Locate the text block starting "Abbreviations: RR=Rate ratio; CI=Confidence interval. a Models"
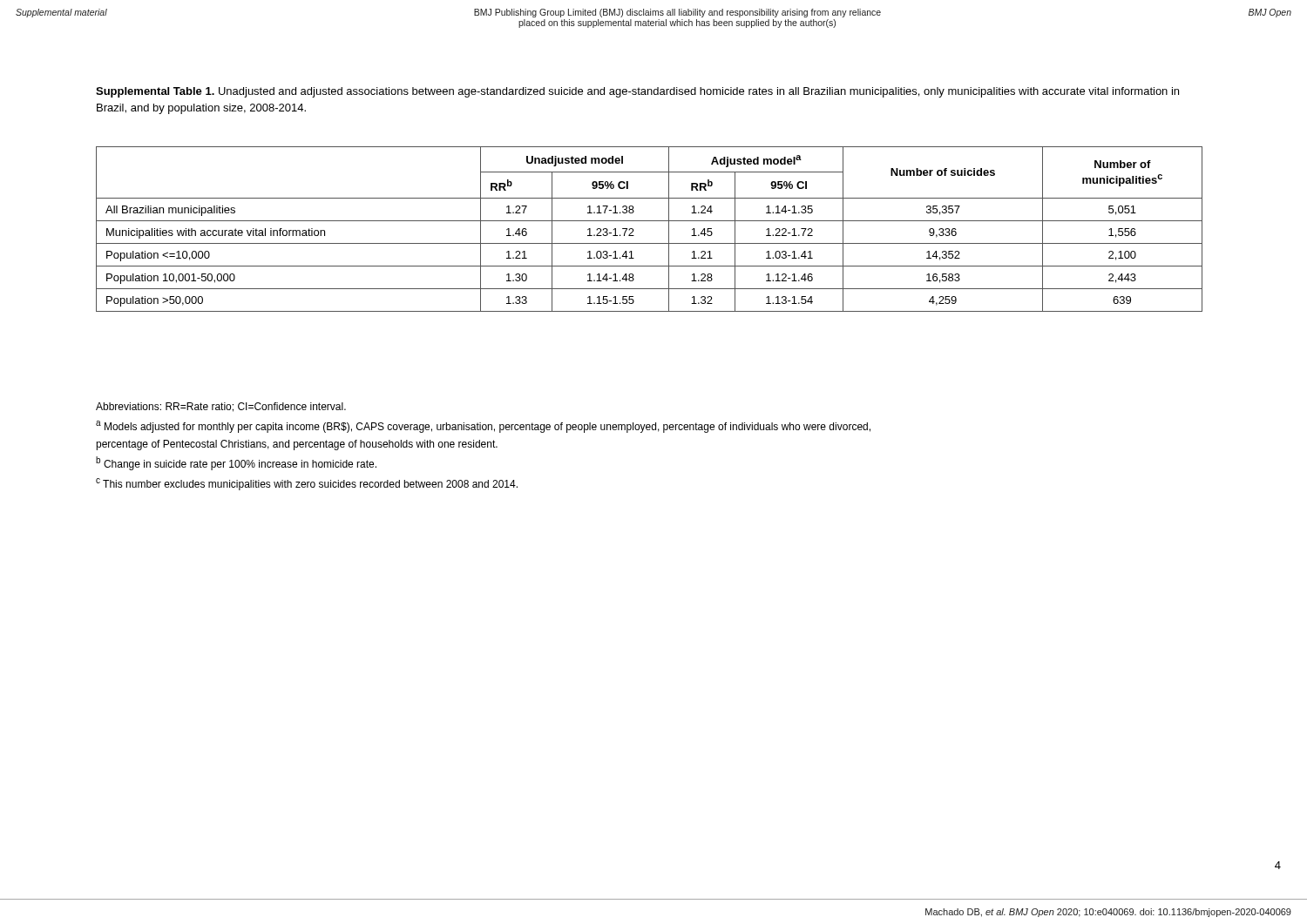This screenshot has height=924, width=1307. [221, 407]
